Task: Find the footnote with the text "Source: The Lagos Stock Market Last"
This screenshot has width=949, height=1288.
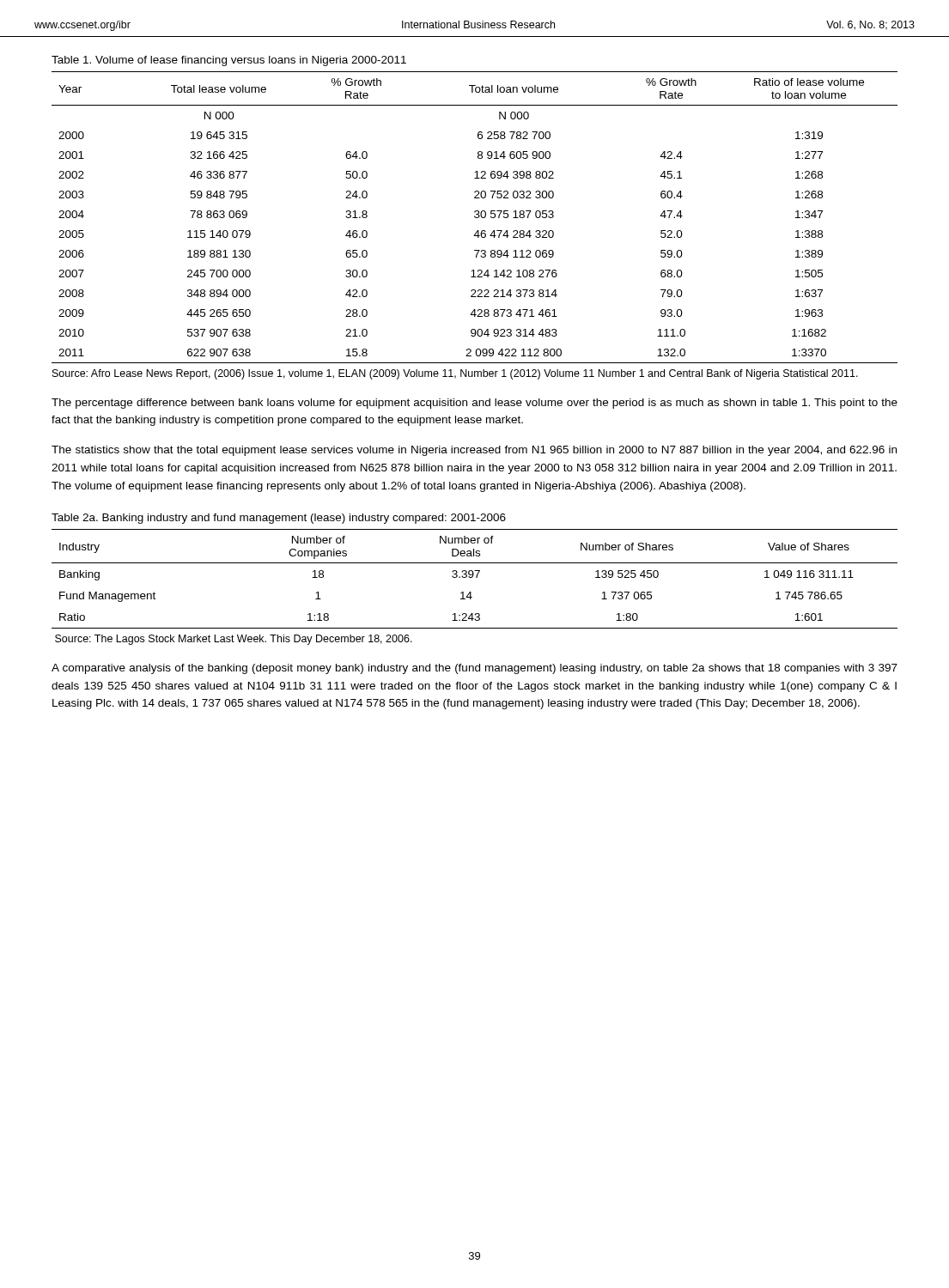Action: click(232, 639)
